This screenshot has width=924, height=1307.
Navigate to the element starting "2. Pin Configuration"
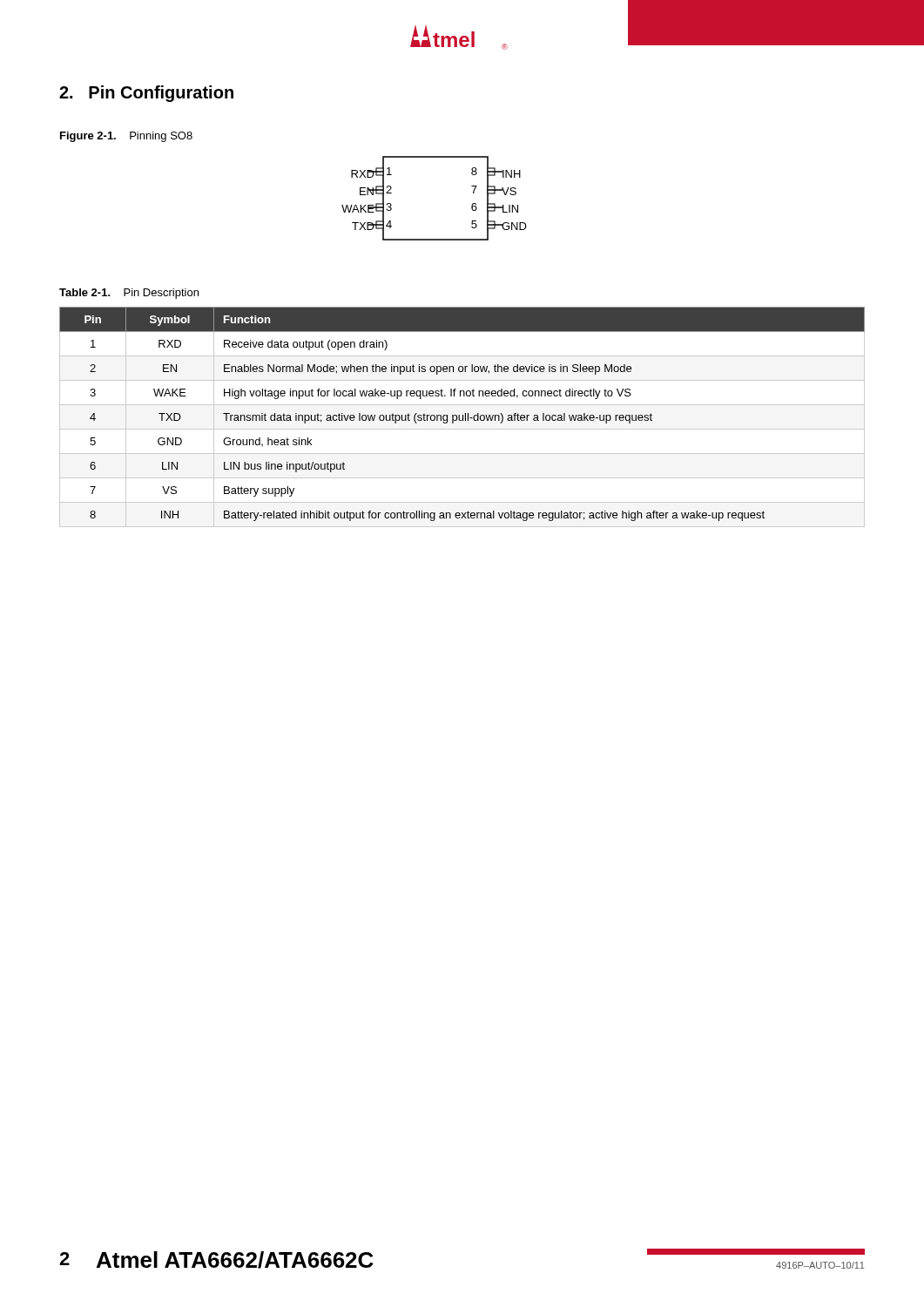tap(147, 93)
